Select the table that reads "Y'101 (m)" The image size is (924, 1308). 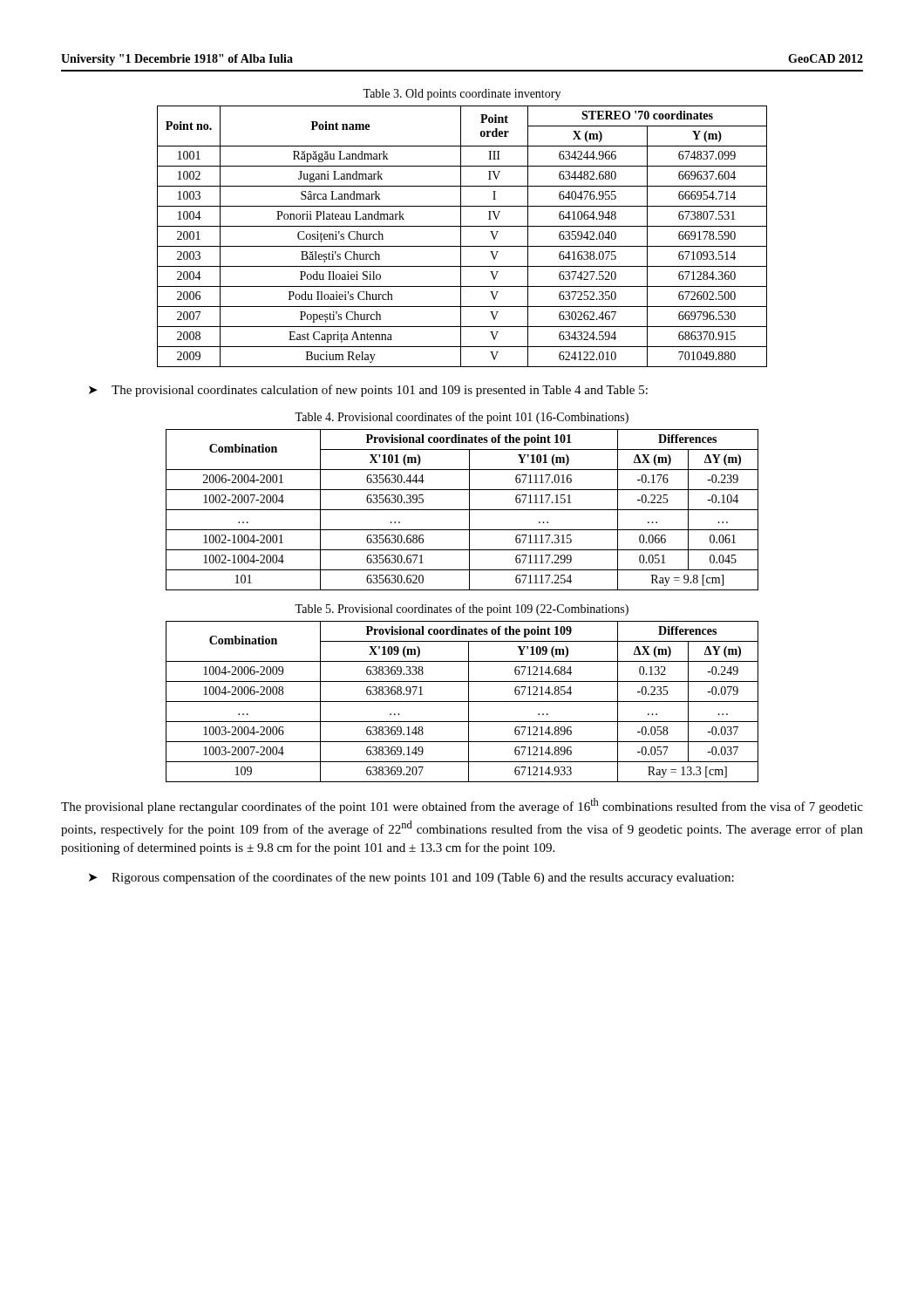tap(462, 509)
